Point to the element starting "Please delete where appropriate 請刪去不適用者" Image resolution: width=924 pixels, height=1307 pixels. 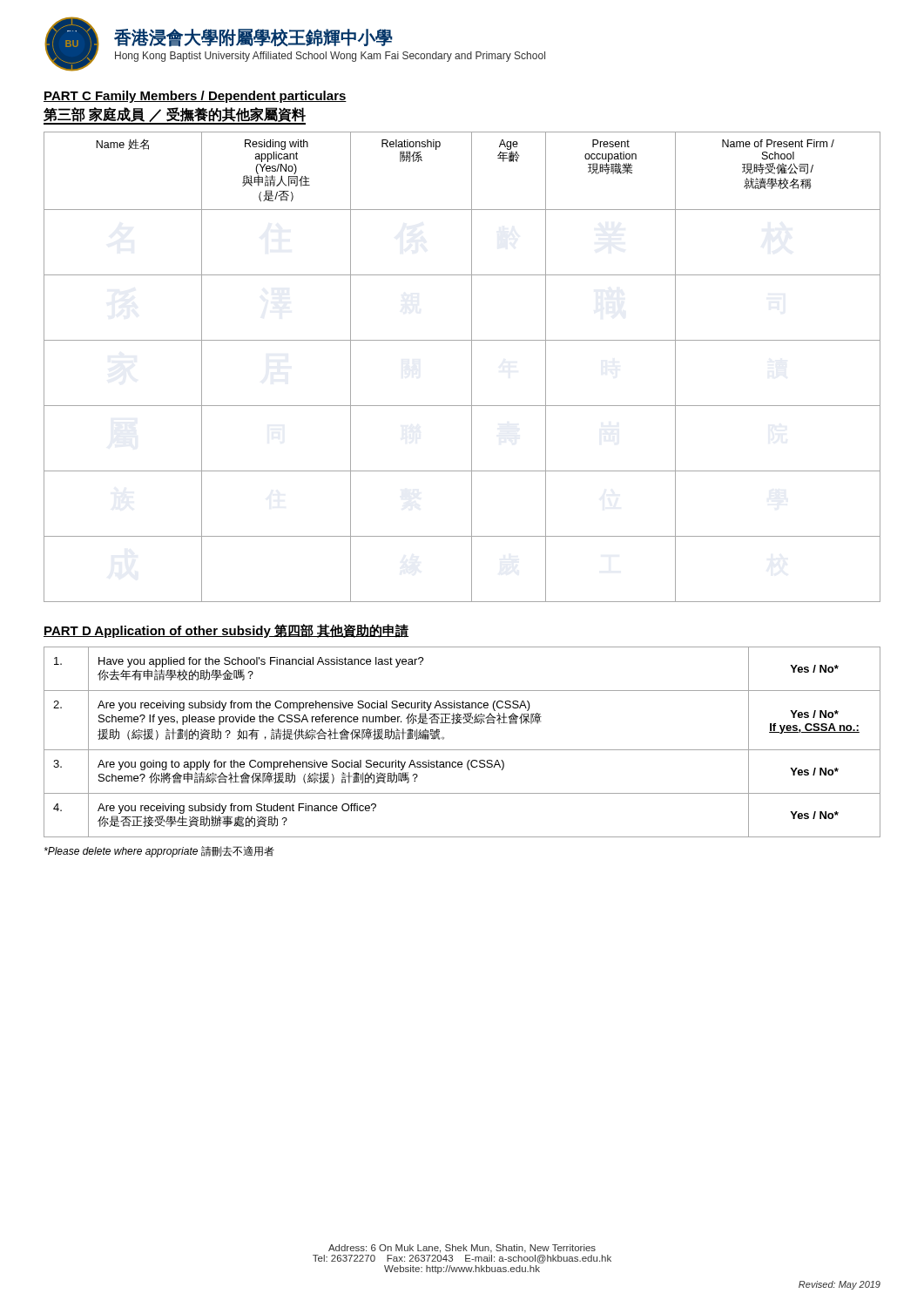tap(159, 851)
